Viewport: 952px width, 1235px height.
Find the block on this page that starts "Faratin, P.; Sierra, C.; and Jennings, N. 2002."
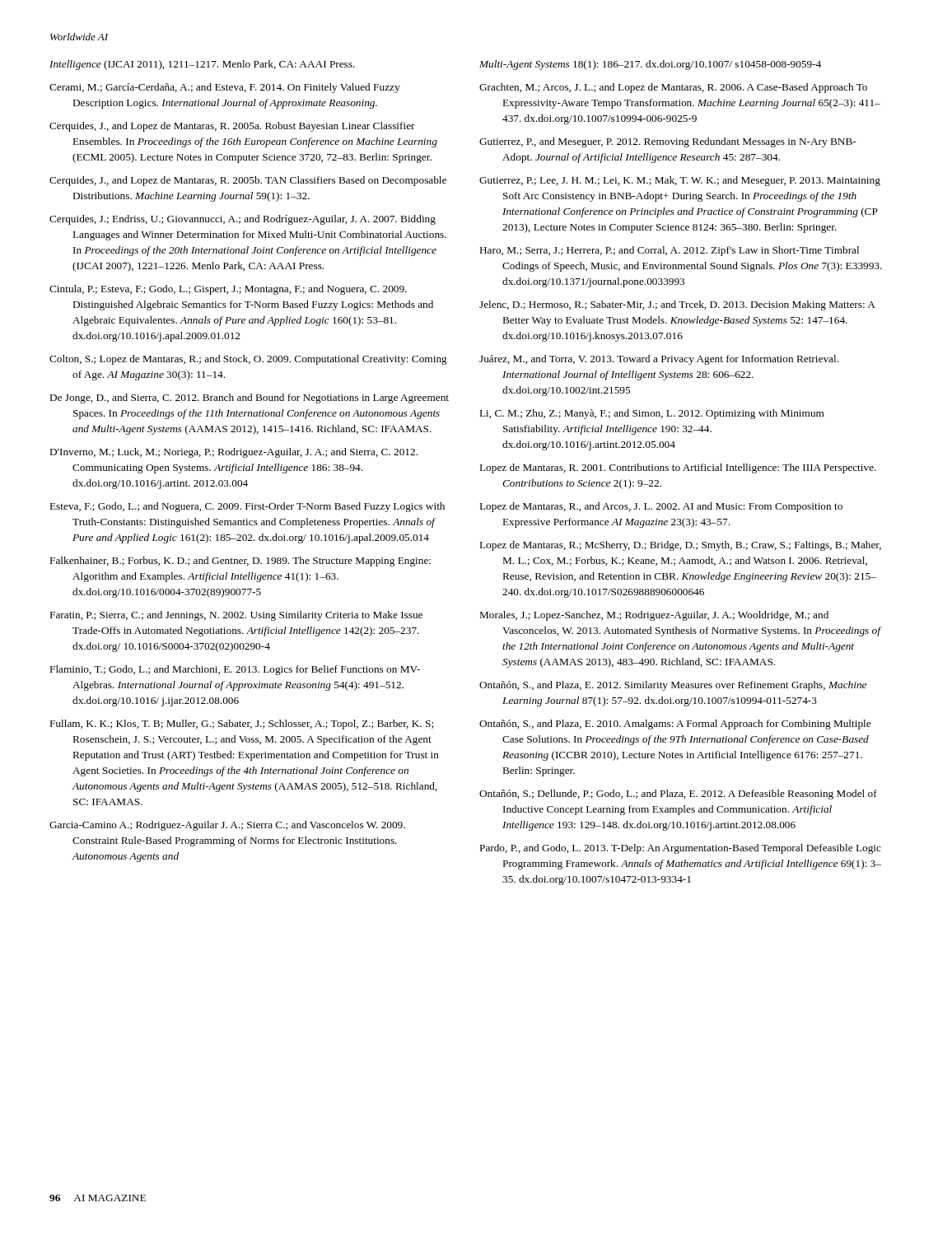[x=236, y=630]
